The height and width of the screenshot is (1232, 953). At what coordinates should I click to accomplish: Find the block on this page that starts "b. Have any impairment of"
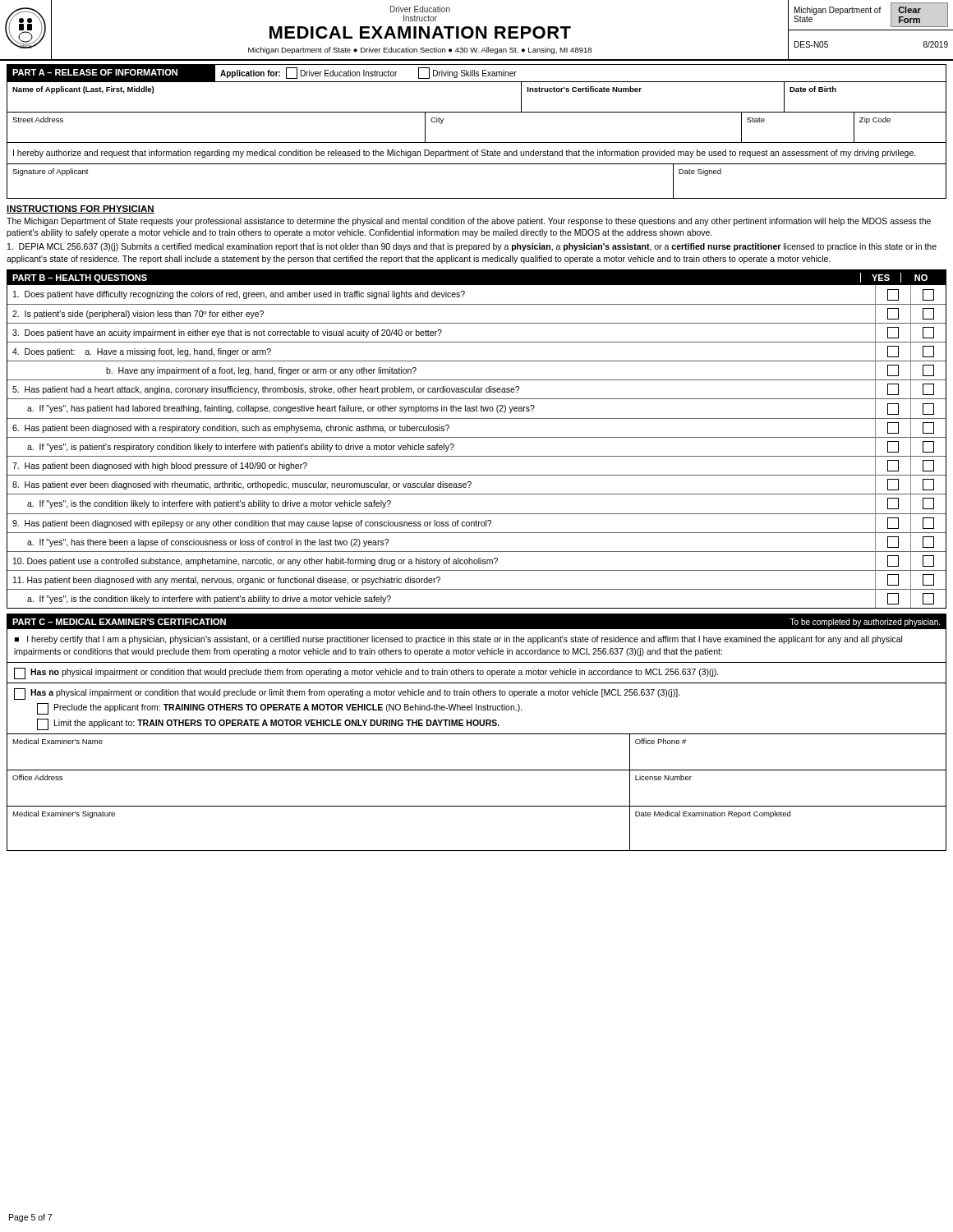tap(476, 371)
